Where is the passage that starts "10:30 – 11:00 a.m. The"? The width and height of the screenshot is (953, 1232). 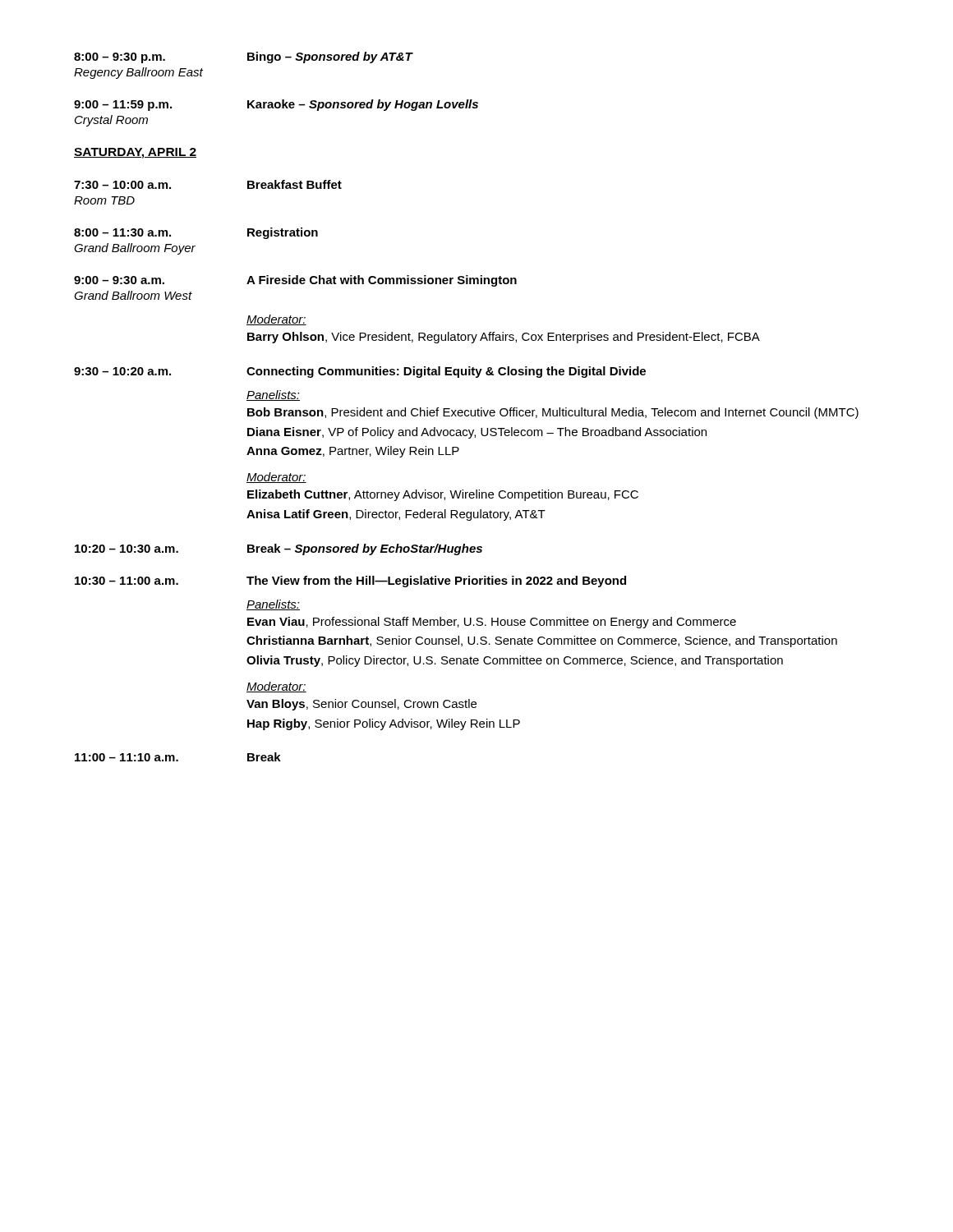pos(476,580)
